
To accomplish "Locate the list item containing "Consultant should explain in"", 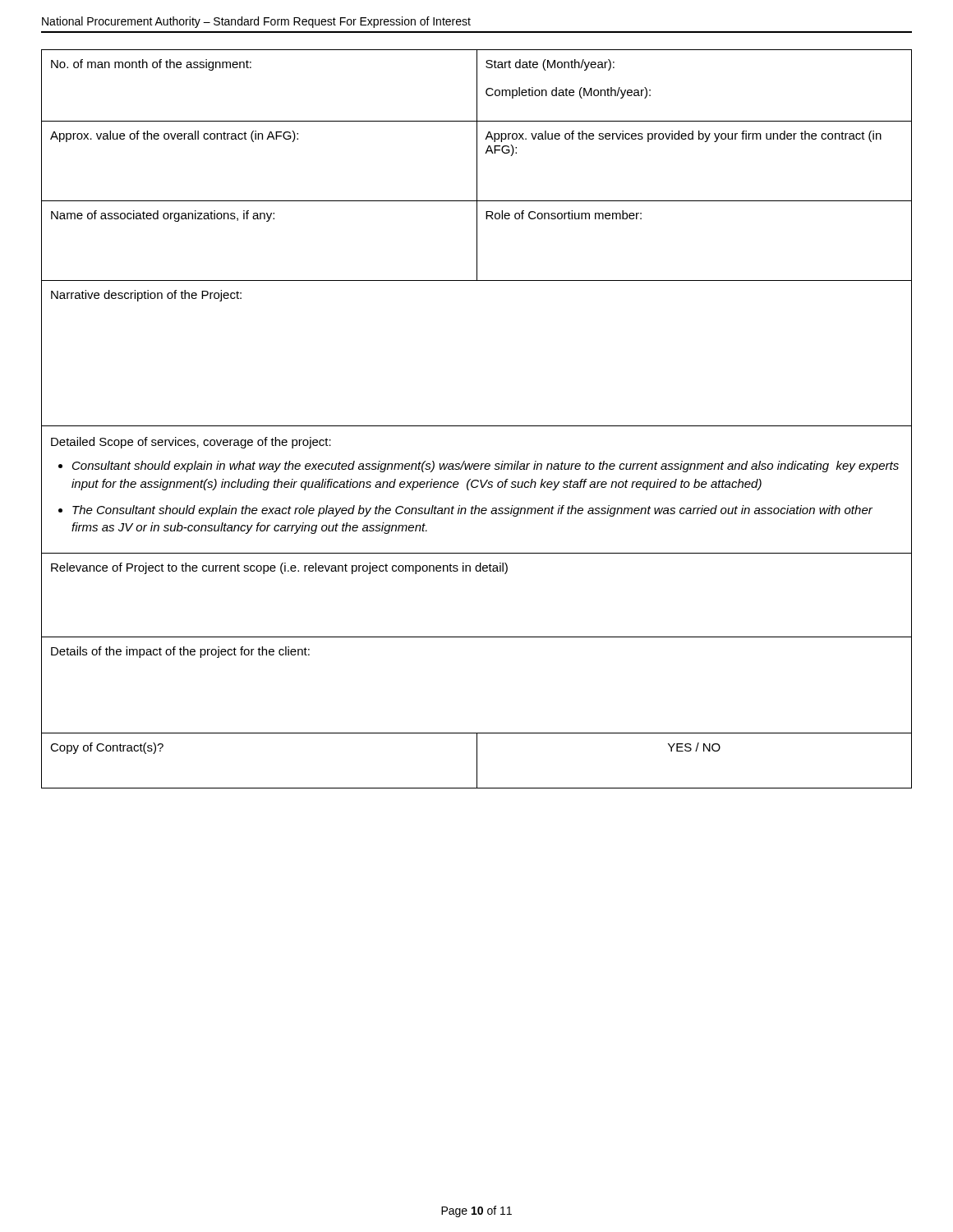I will pos(485,474).
